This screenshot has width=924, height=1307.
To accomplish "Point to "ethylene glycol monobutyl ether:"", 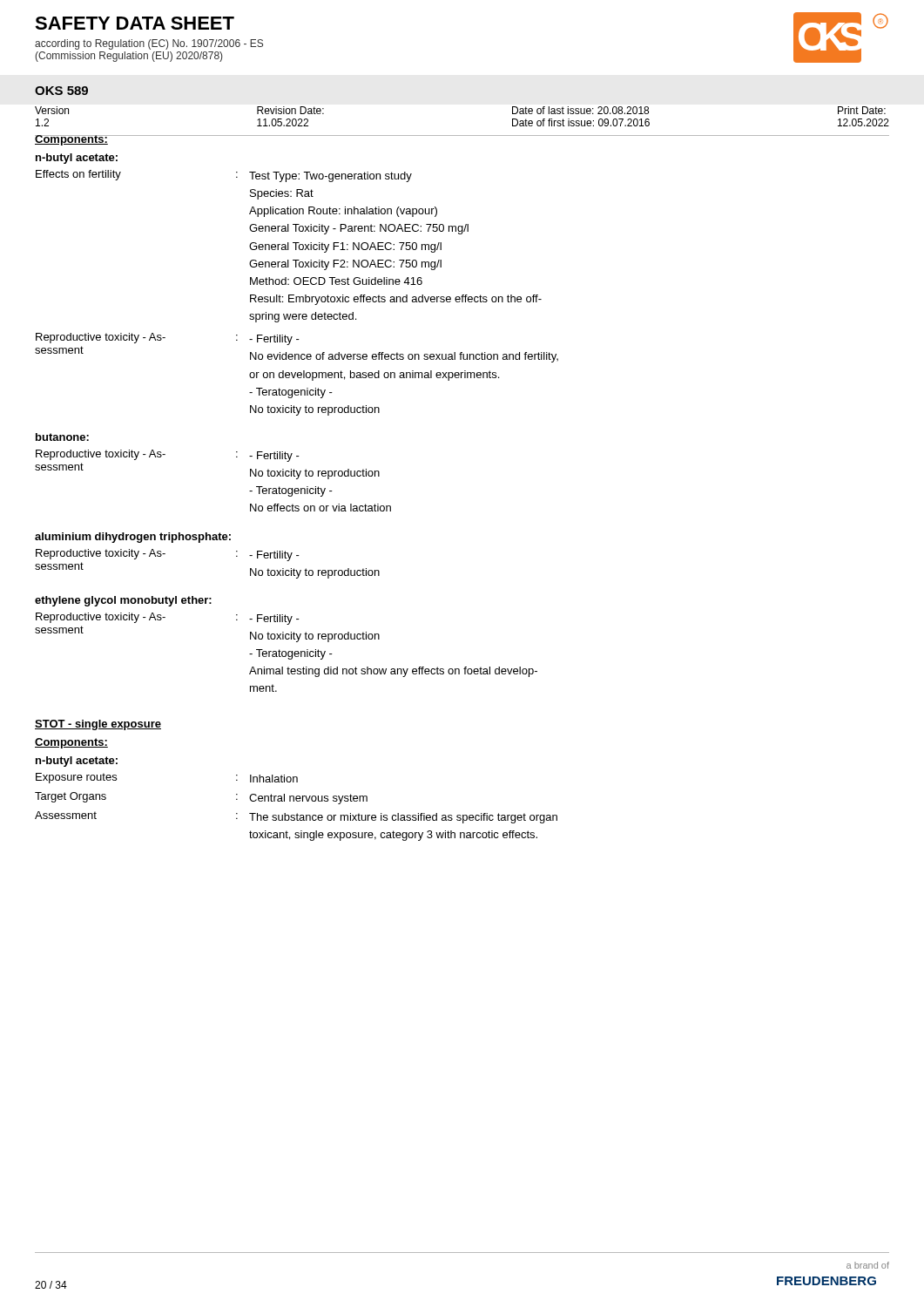I will [124, 600].
